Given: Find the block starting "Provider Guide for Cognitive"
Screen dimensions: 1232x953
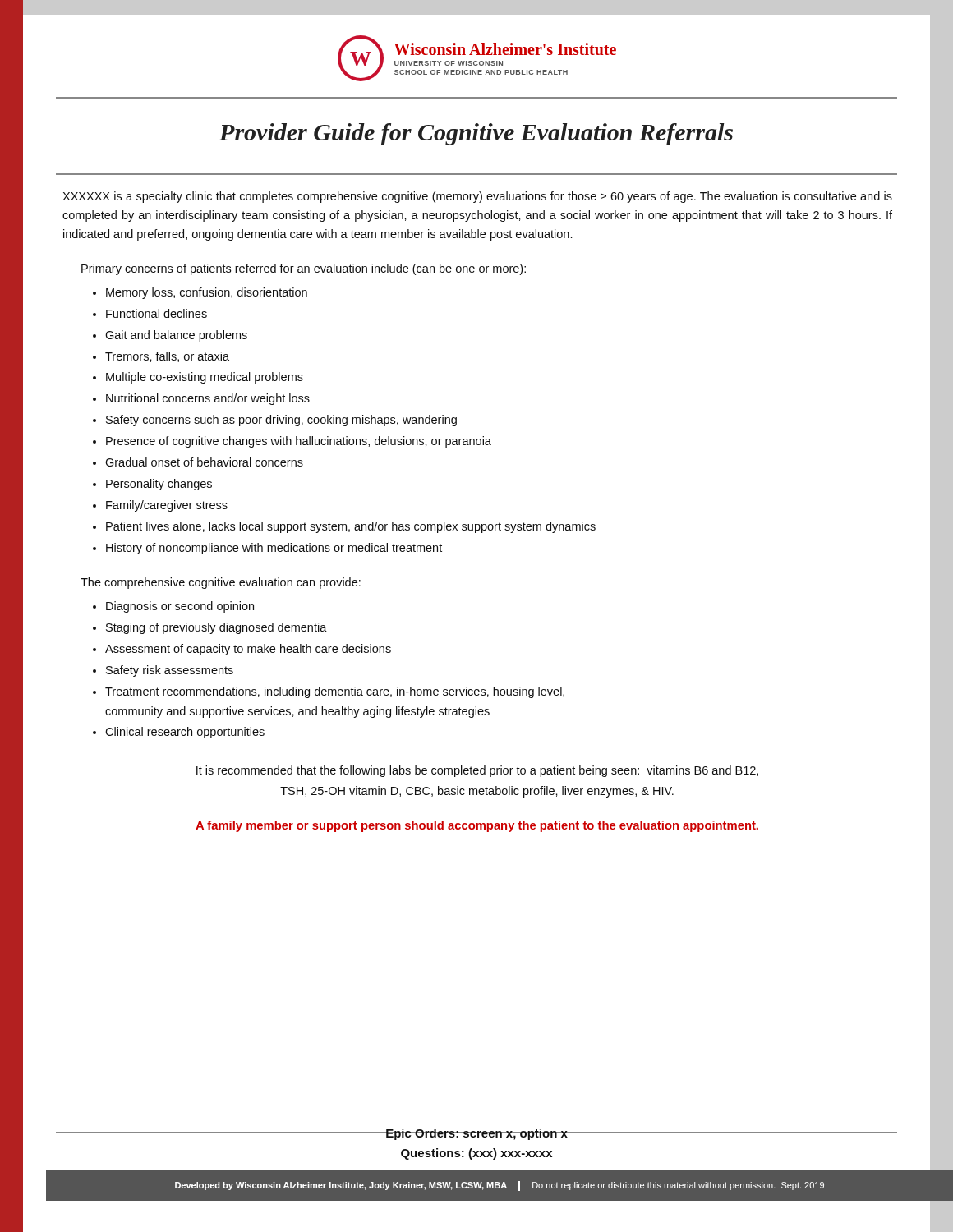Looking at the screenshot, I should [476, 131].
